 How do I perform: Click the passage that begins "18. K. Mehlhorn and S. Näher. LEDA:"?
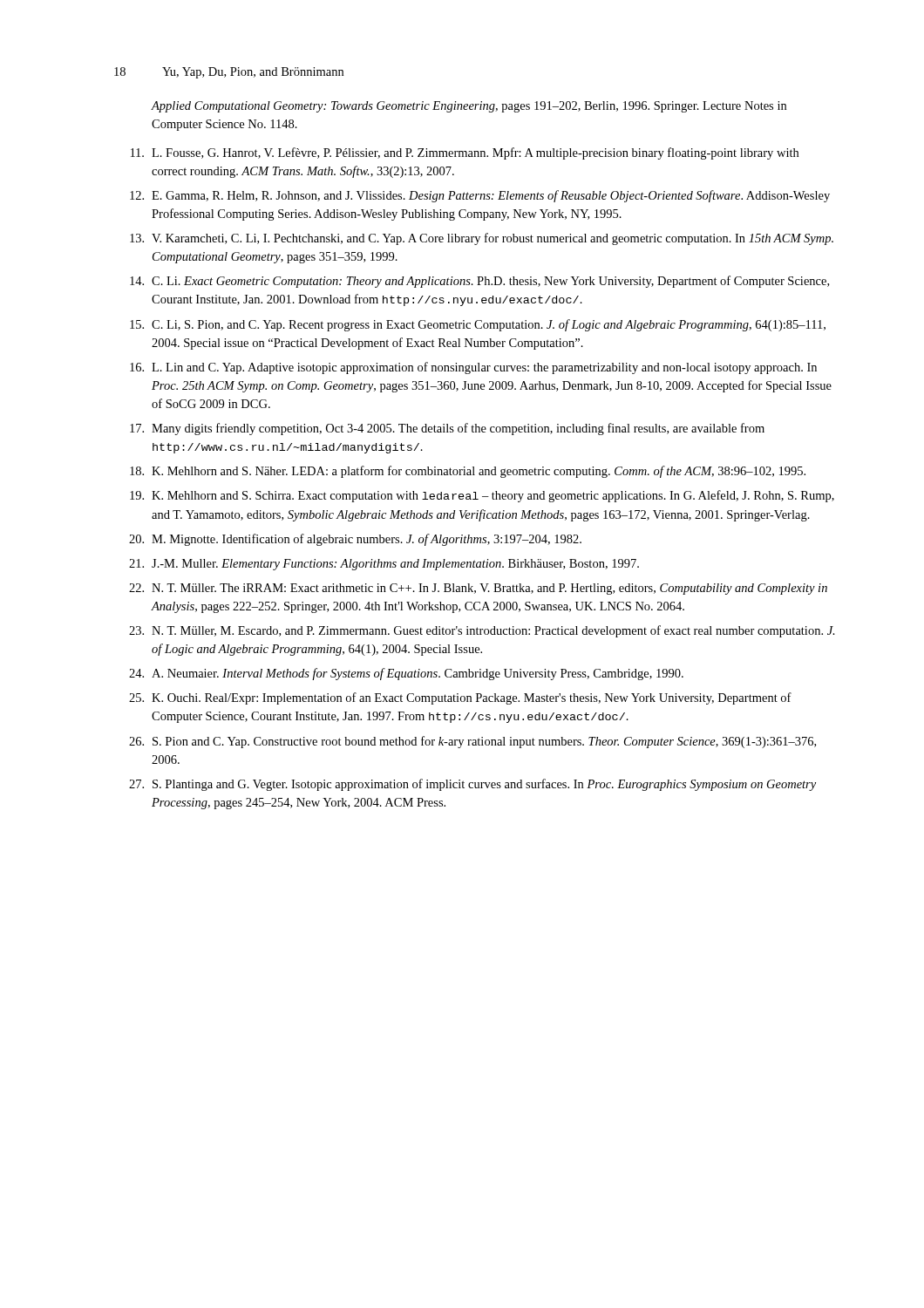point(475,472)
